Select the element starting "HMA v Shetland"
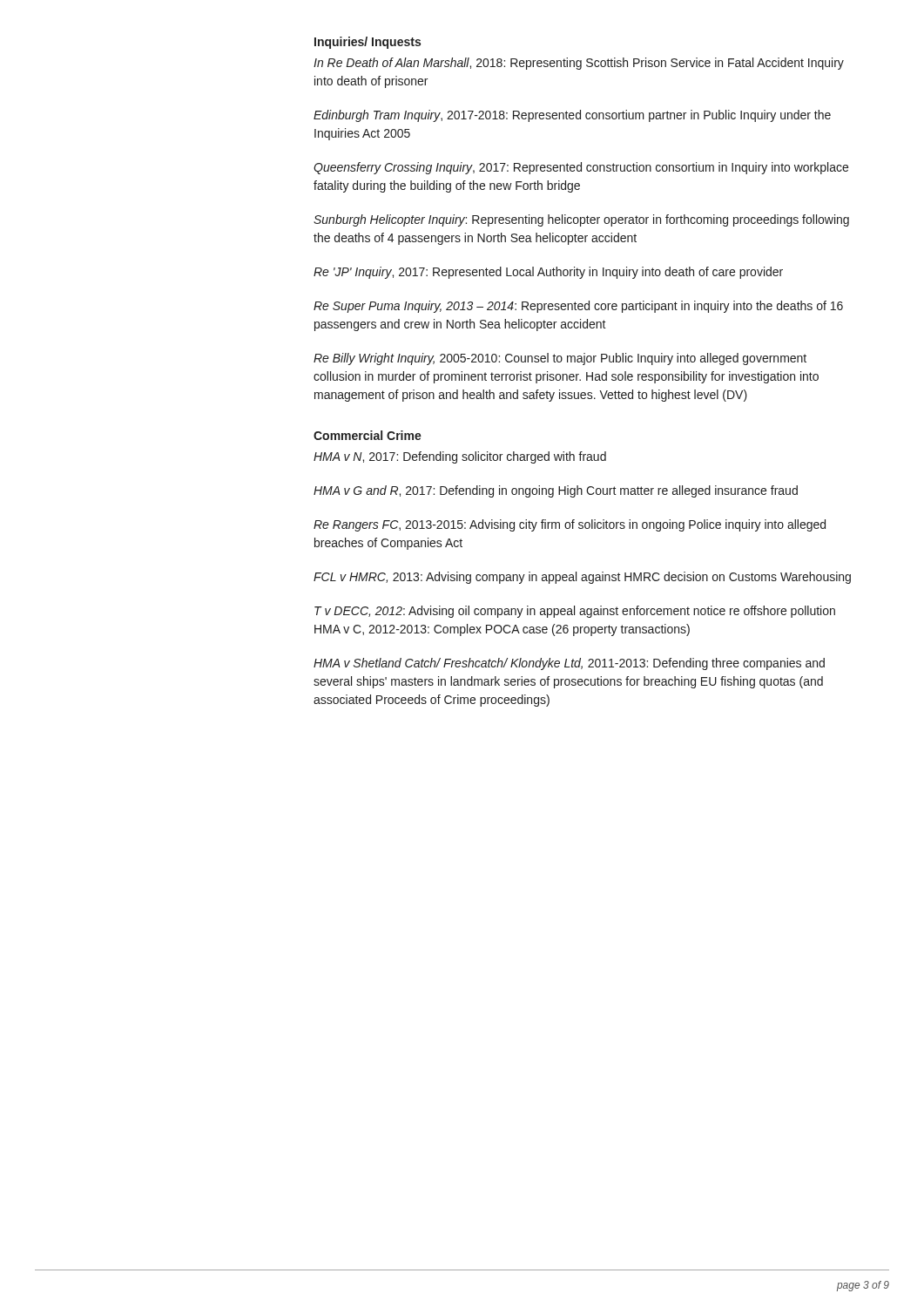The image size is (924, 1307). [x=569, y=681]
